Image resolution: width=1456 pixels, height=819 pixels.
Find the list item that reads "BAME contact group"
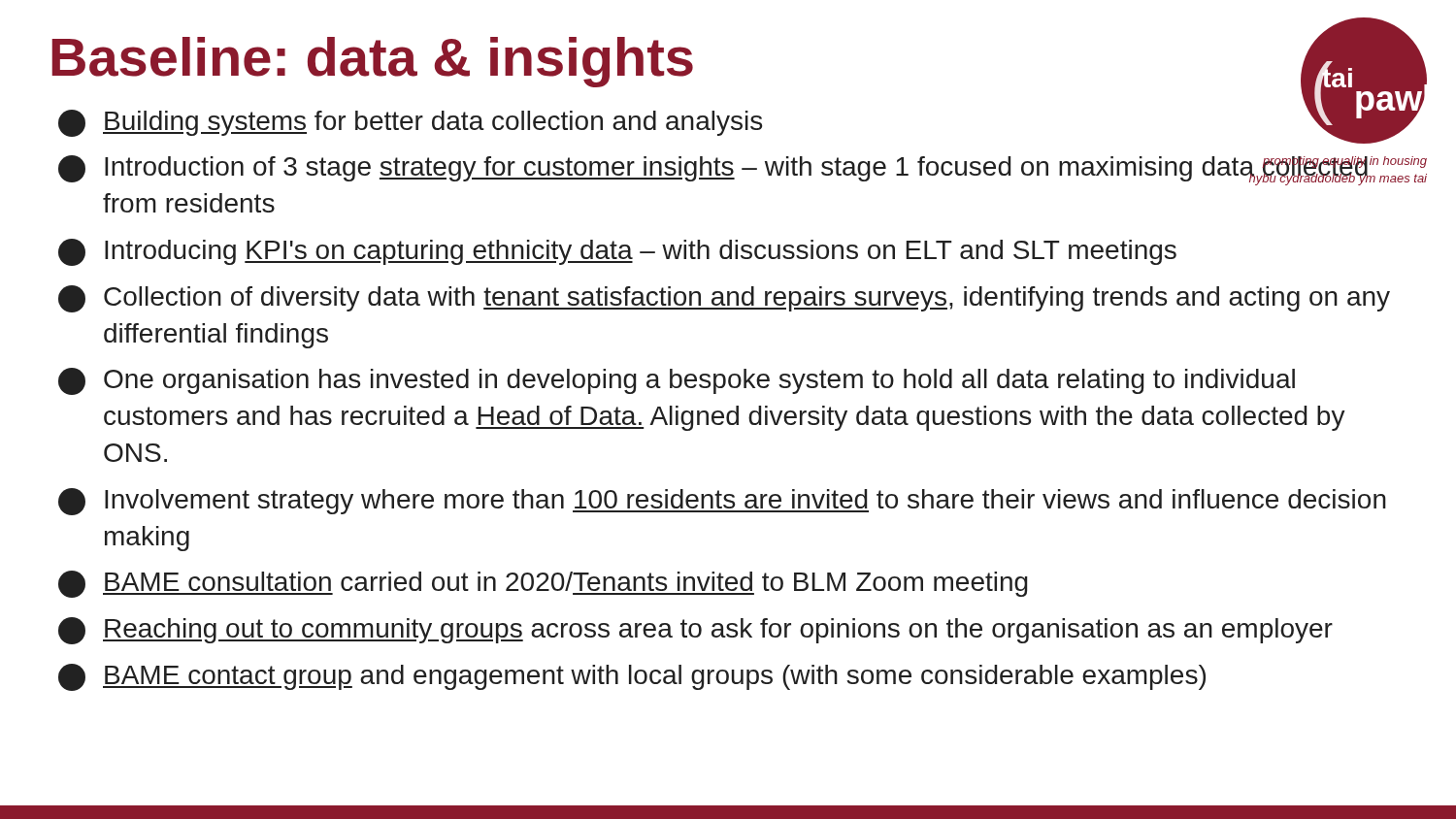tap(728, 675)
